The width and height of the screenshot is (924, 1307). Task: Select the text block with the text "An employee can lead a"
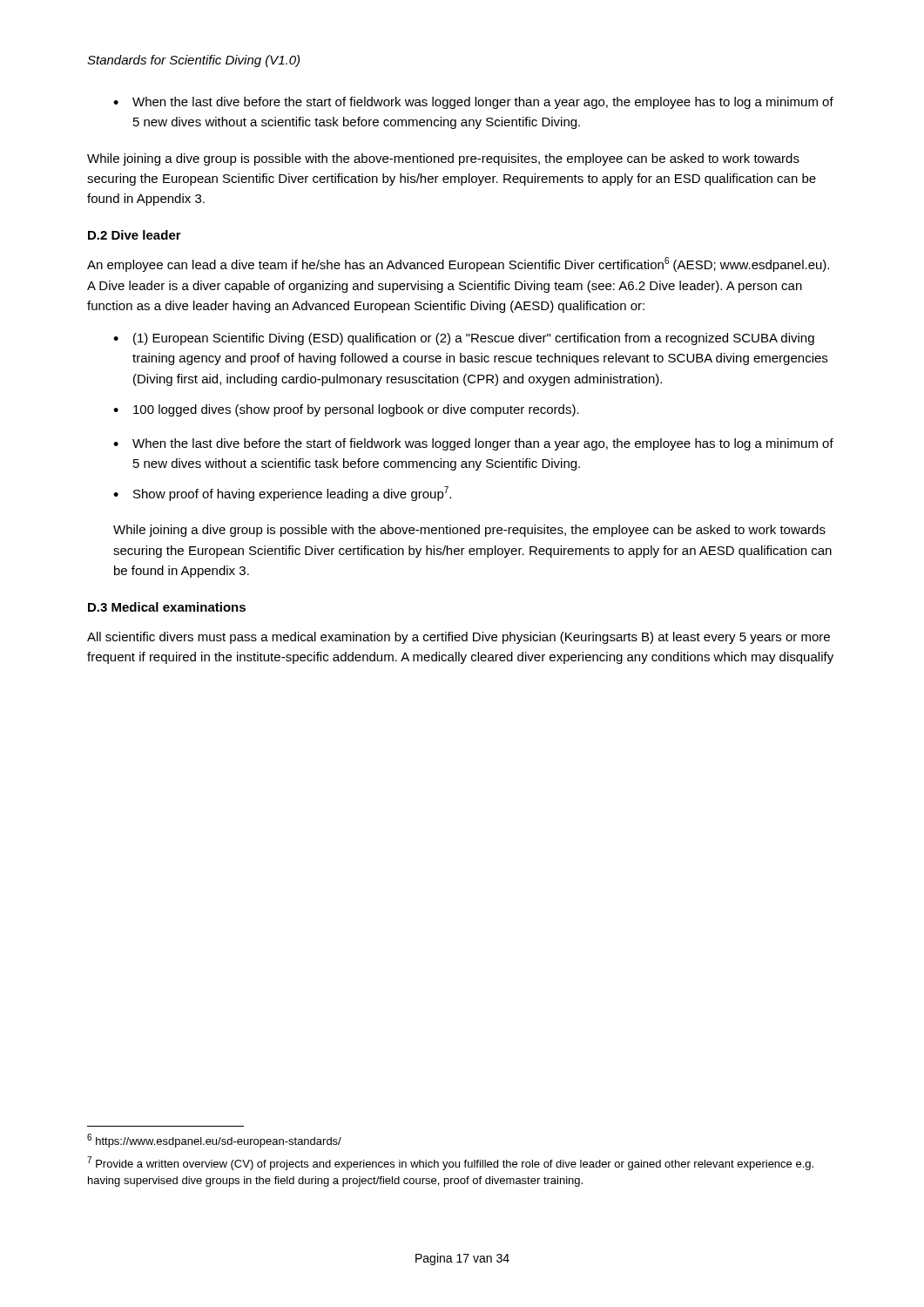[x=459, y=285]
